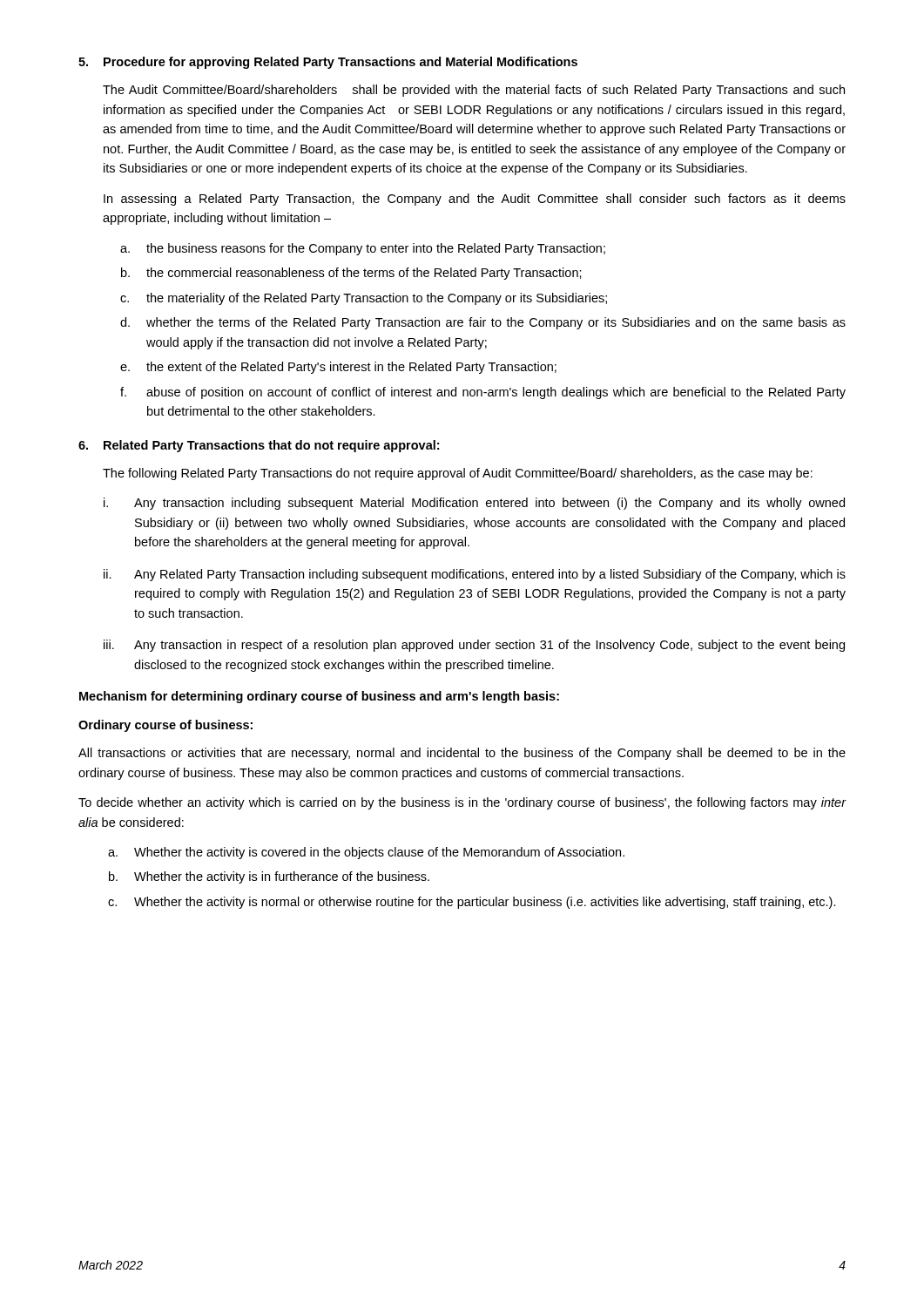This screenshot has width=924, height=1307.
Task: Click on the passage starting "e. the extent"
Action: point(474,367)
